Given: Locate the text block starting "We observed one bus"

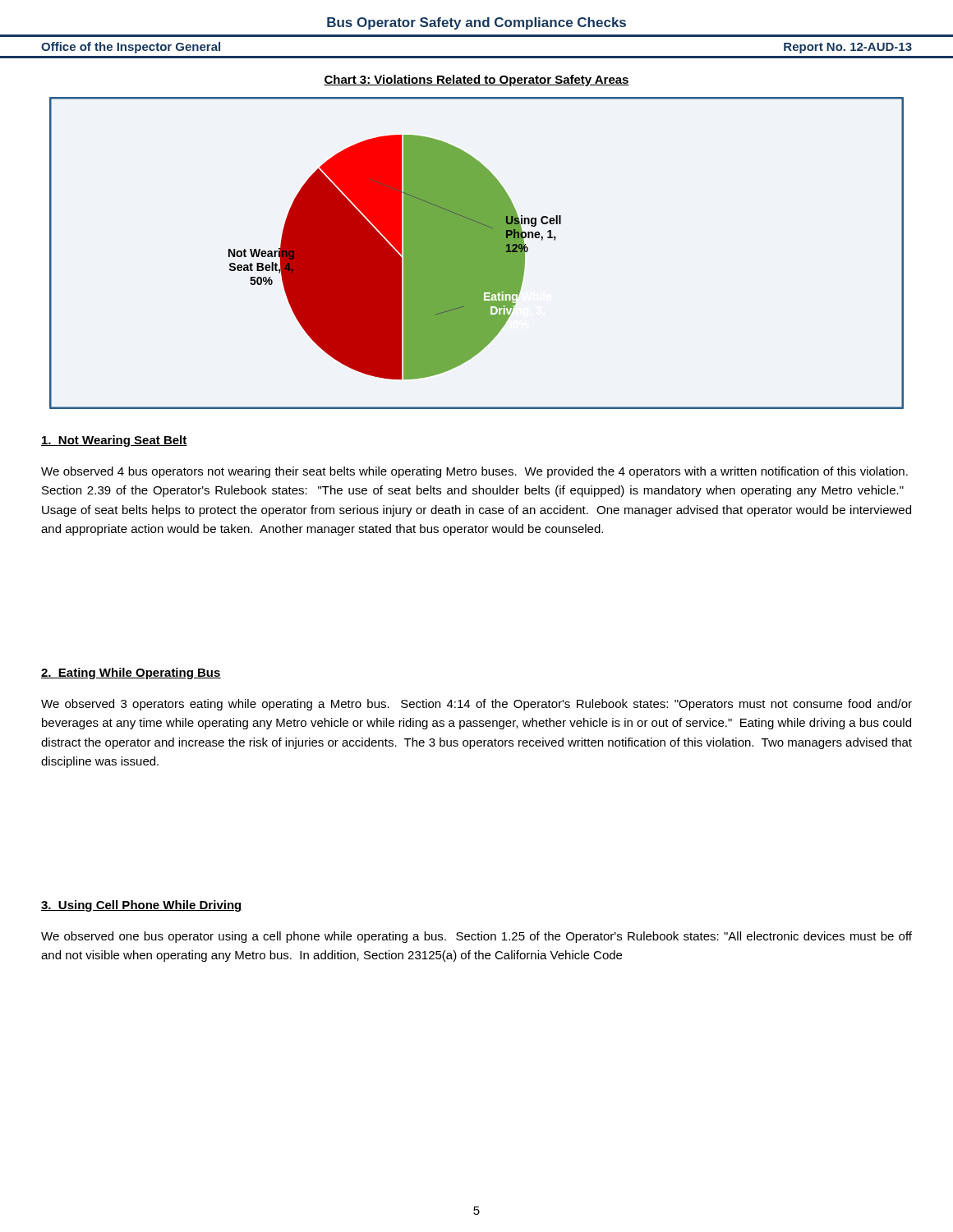Looking at the screenshot, I should point(476,945).
